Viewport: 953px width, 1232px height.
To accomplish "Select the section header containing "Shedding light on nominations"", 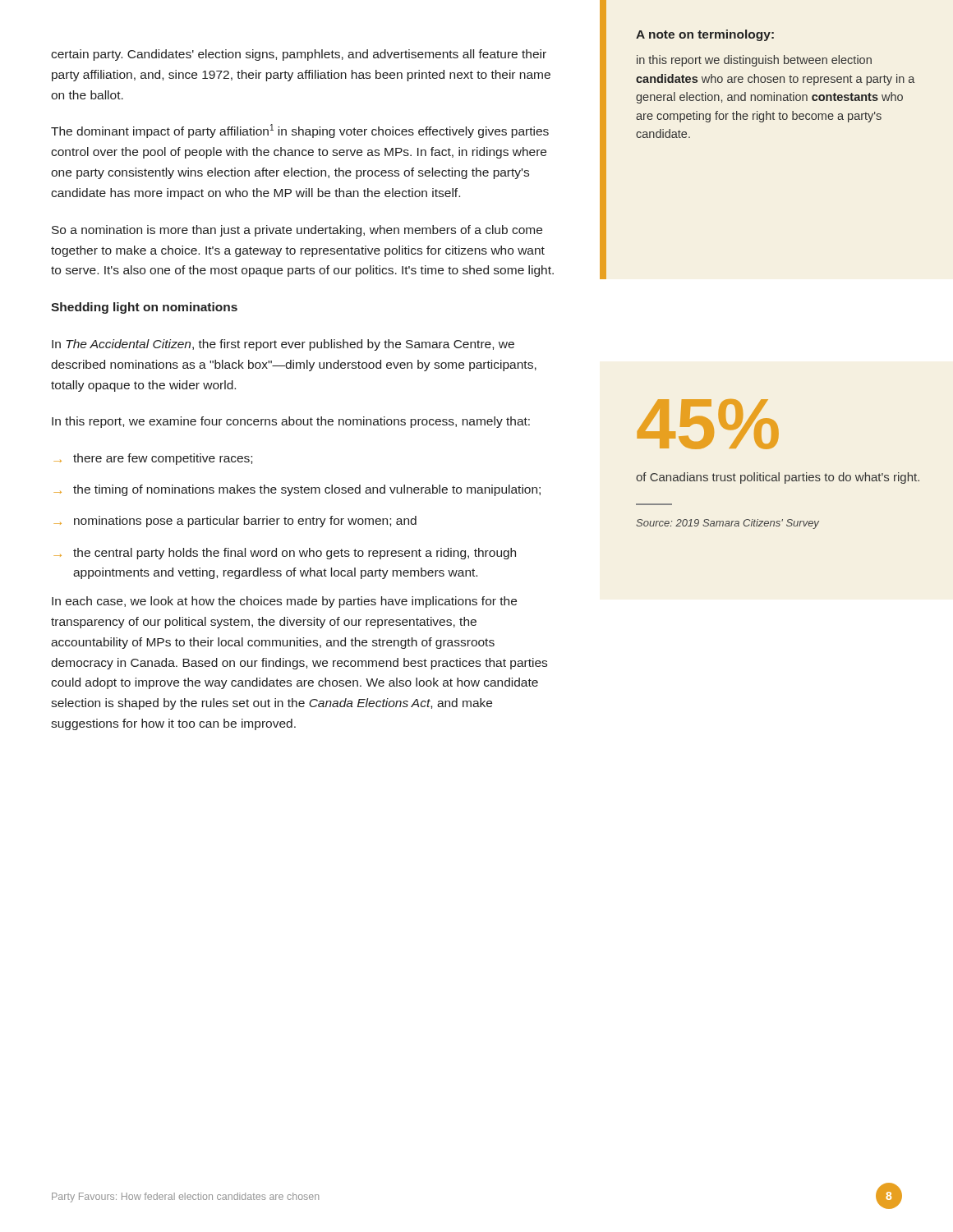I will tap(144, 308).
